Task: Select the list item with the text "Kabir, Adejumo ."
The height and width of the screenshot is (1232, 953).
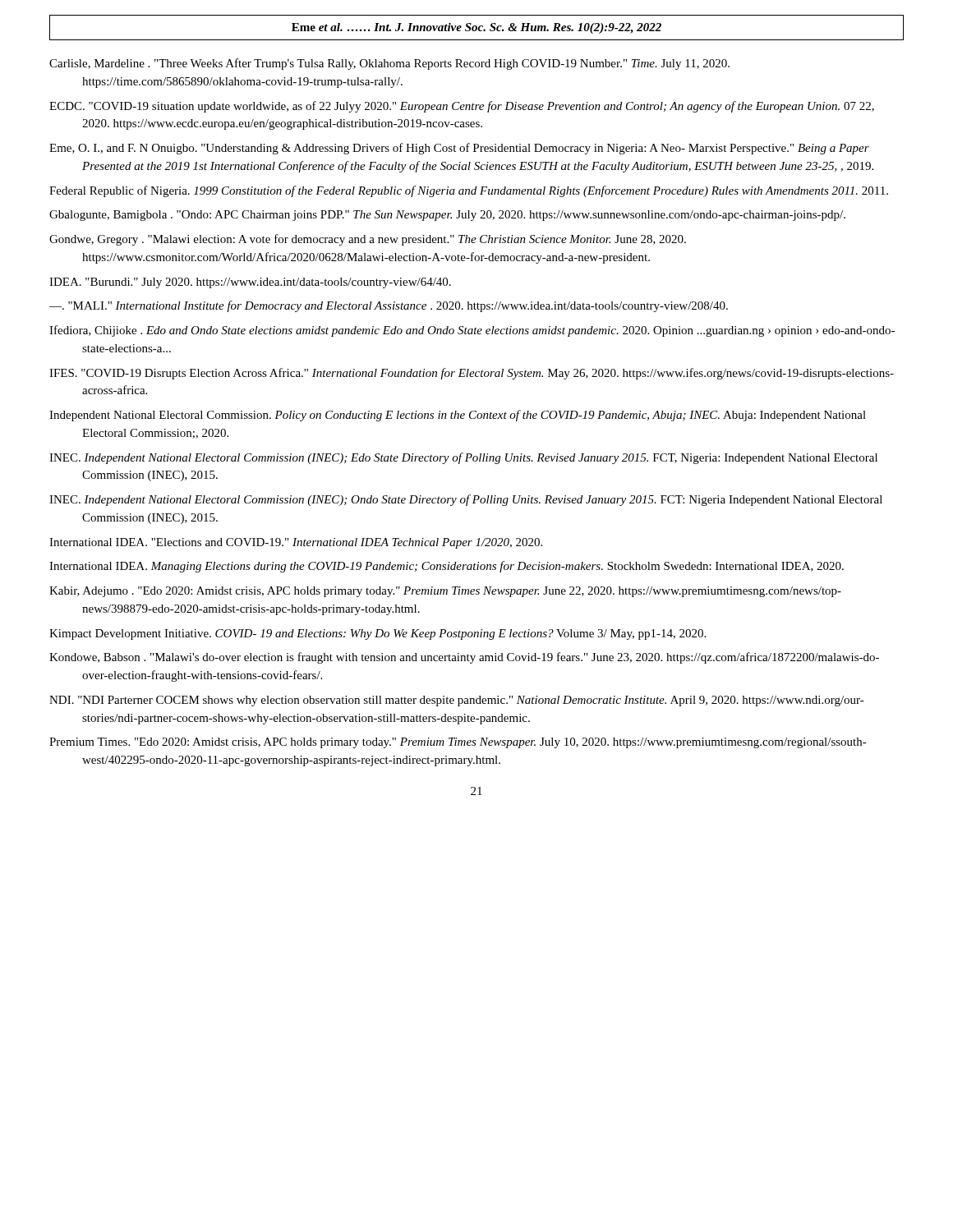Action: 445,599
